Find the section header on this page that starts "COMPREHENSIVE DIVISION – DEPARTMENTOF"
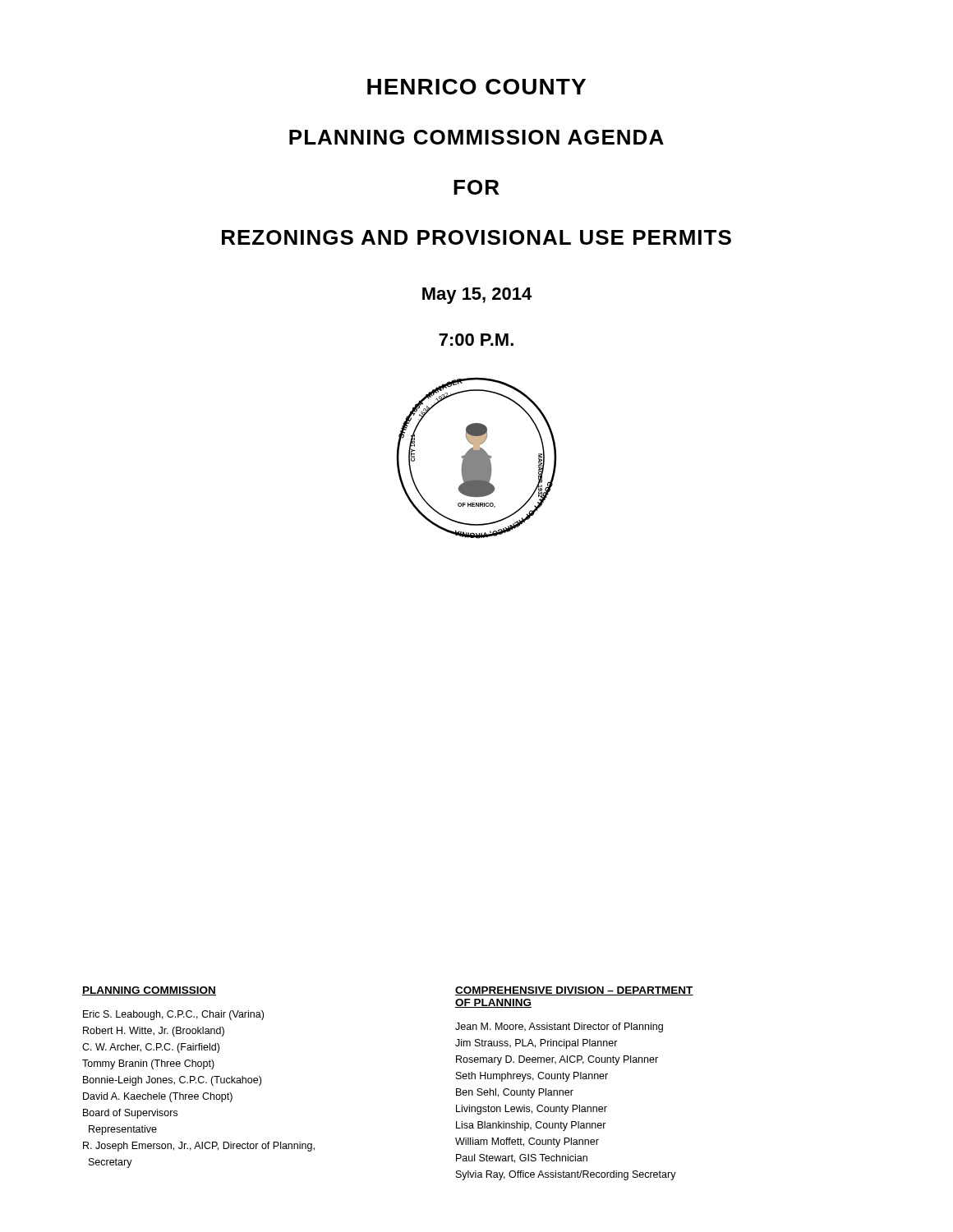Viewport: 953px width, 1232px height. coord(663,996)
